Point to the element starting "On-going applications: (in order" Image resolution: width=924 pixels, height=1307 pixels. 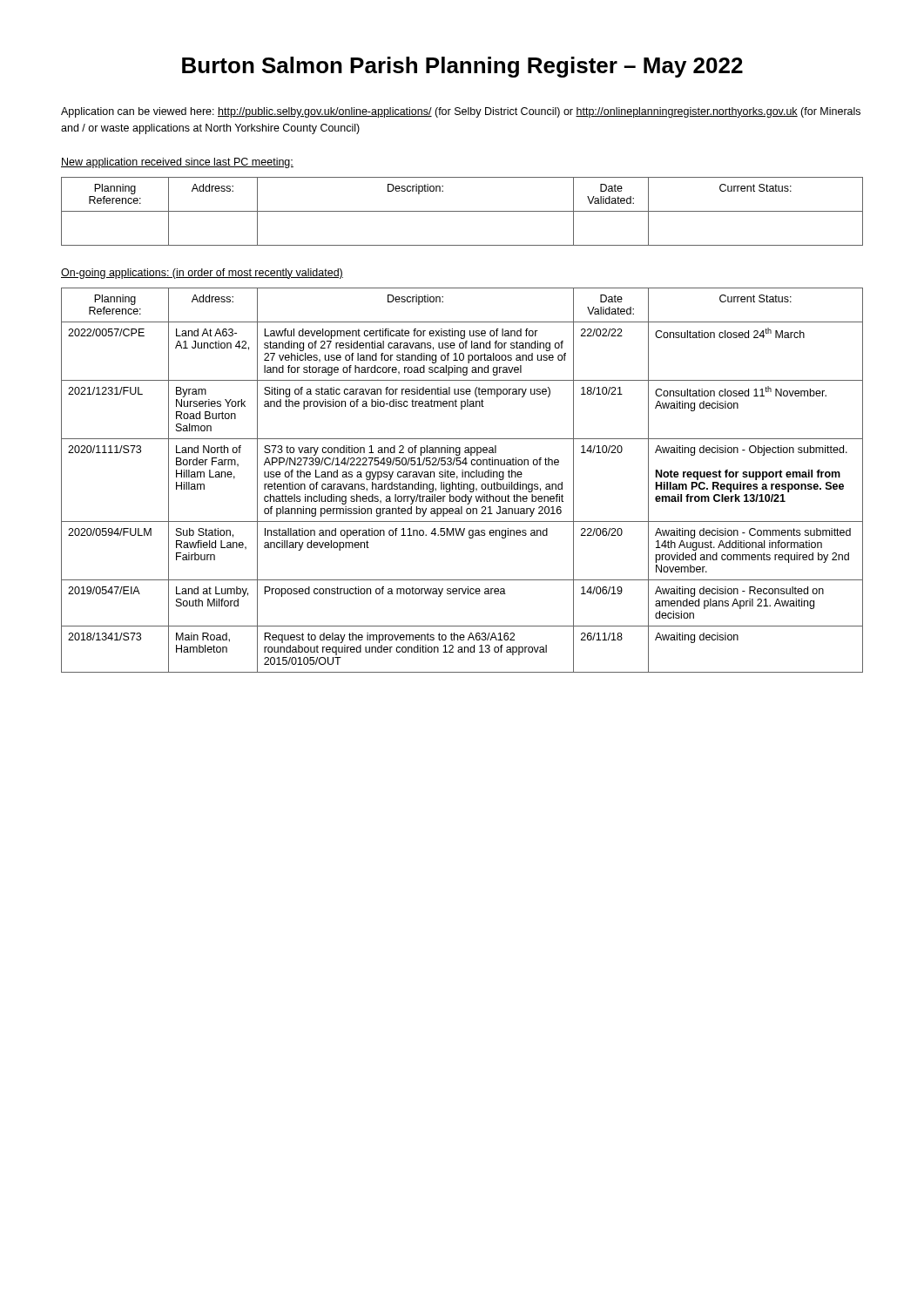click(x=202, y=274)
